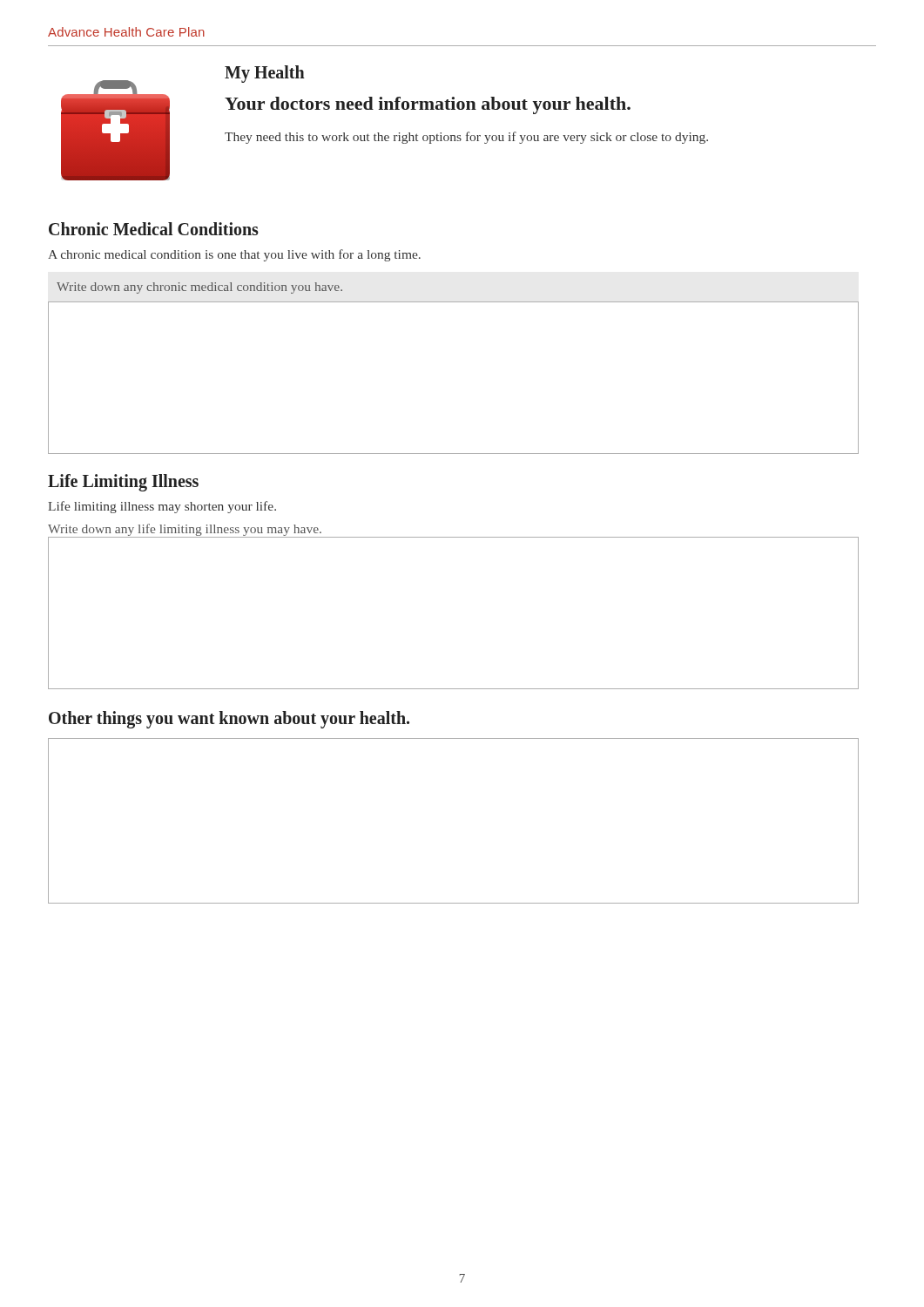The image size is (924, 1307).
Task: Locate the text block starting "My Health"
Action: click(x=265, y=72)
